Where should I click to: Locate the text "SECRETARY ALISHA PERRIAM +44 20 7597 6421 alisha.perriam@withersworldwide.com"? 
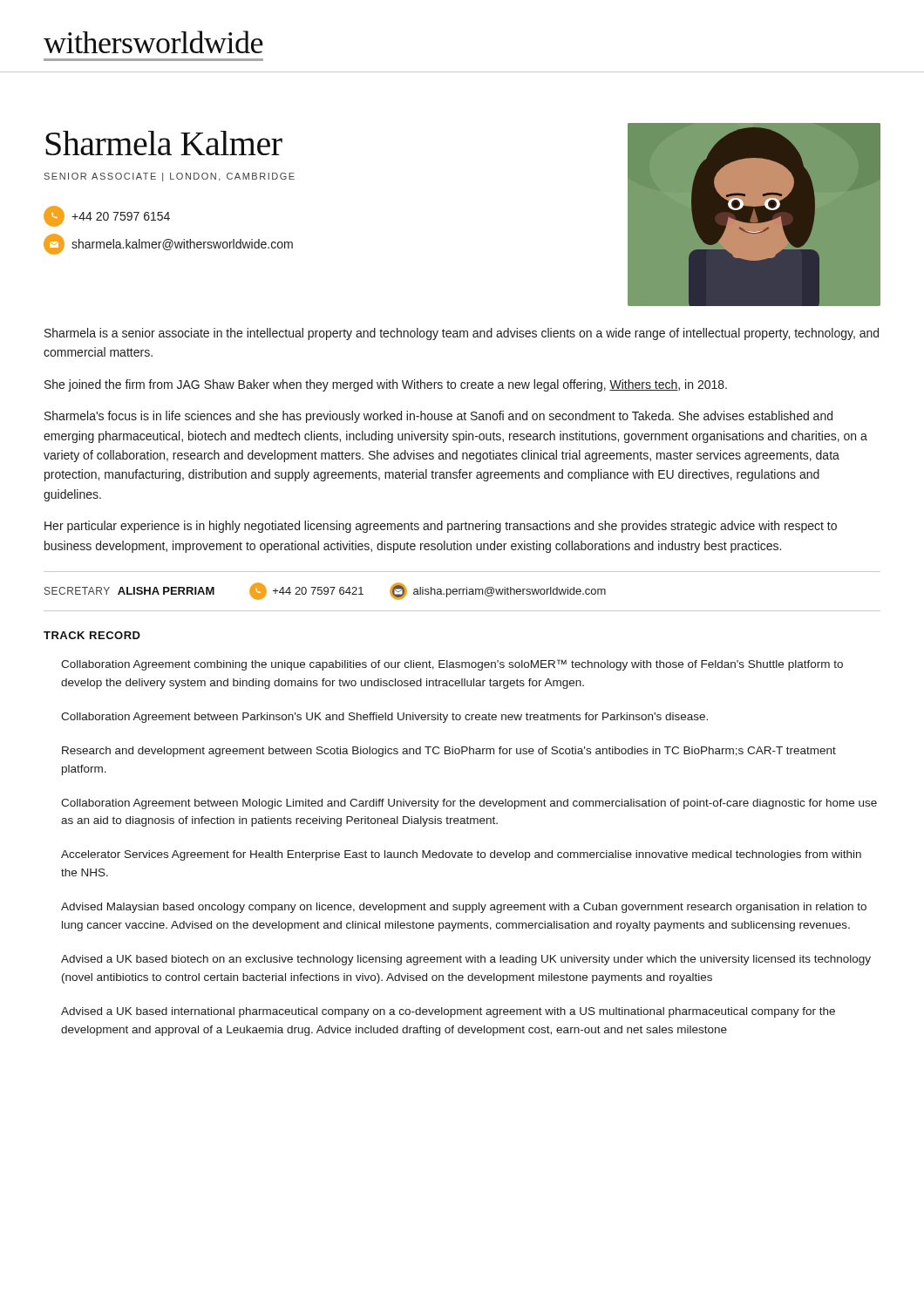325,591
